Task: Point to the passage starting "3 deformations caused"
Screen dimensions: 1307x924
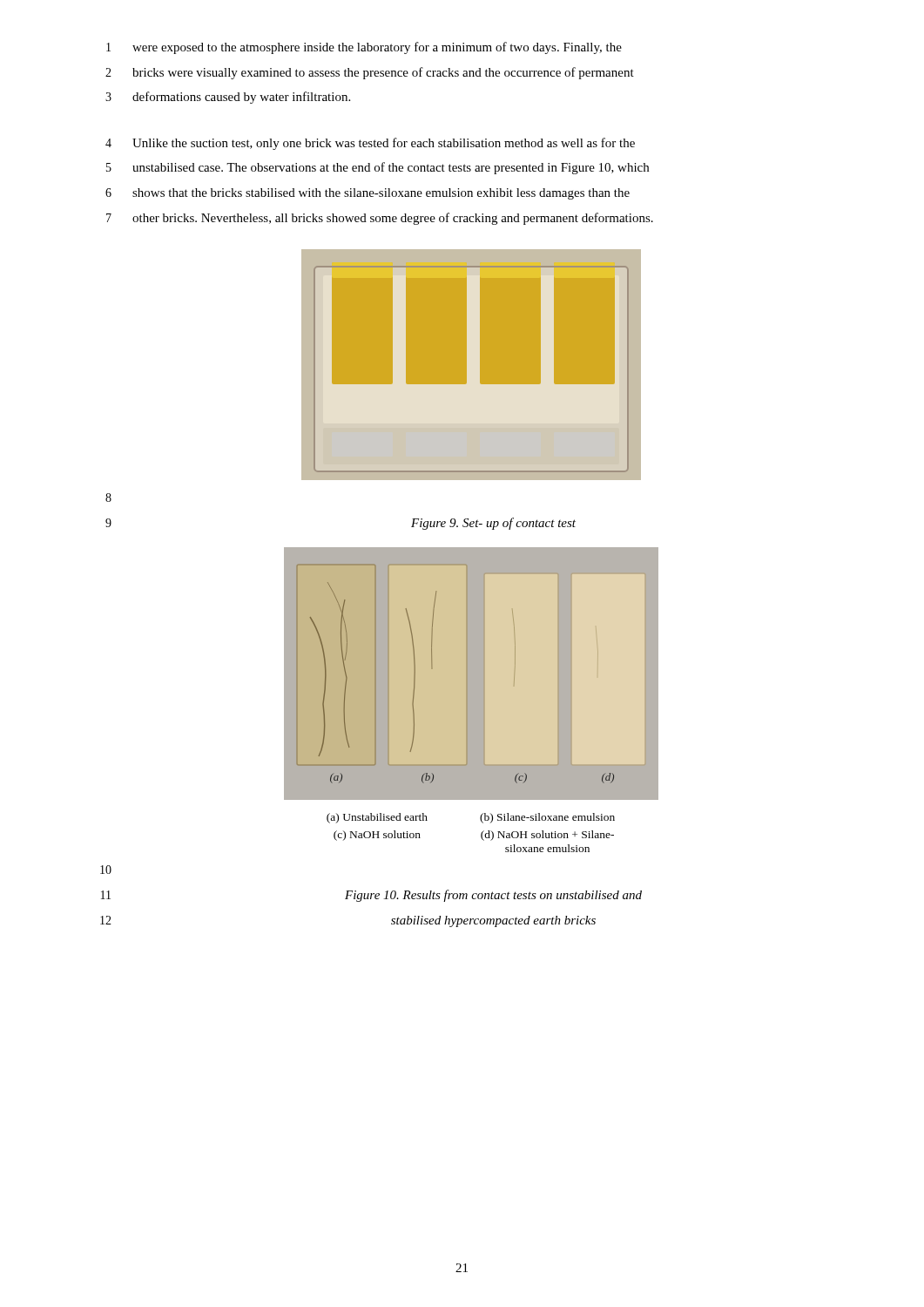Action: coord(228,98)
